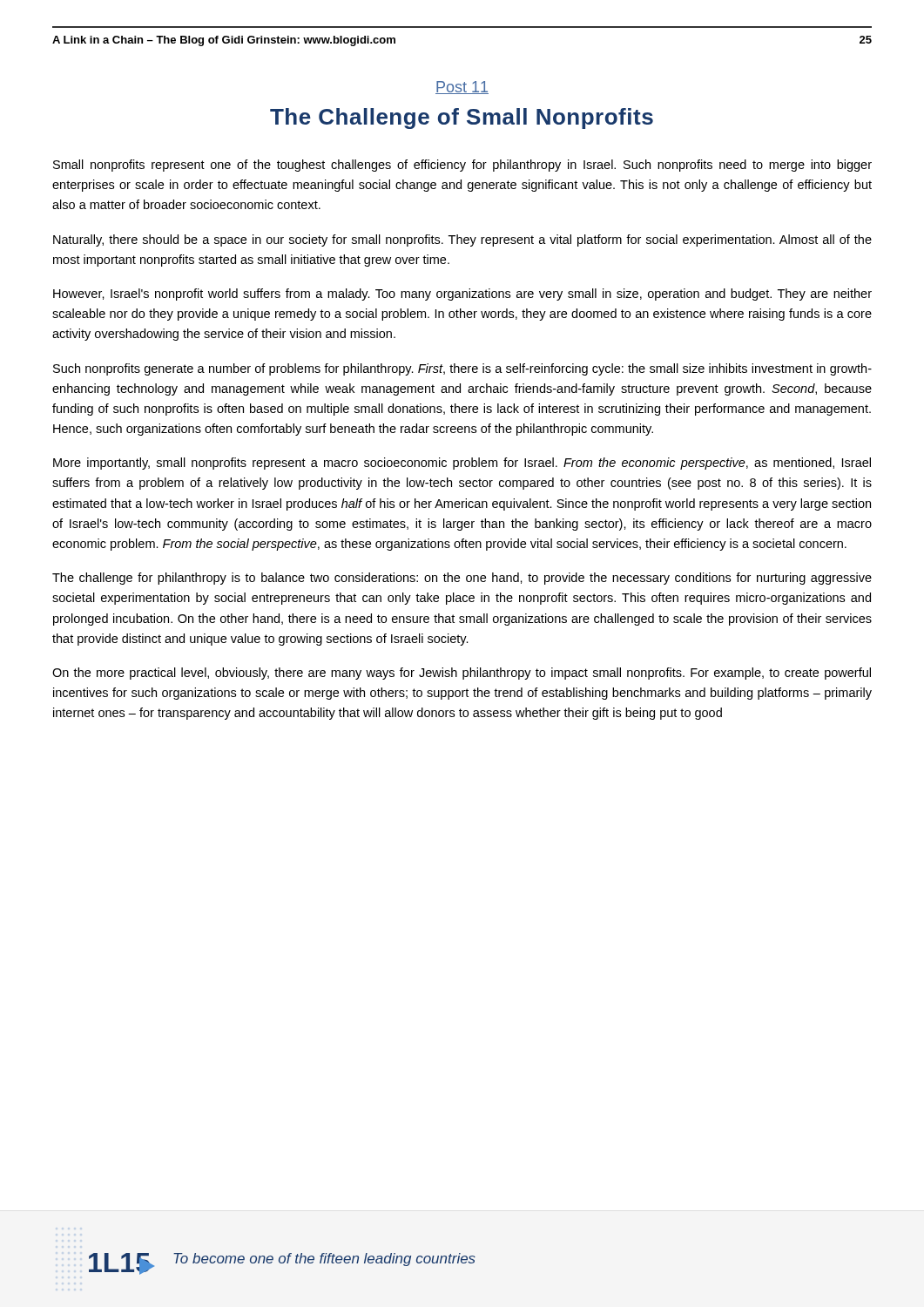Screen dimensions: 1307x924
Task: Navigate to the passage starting "The Challenge of Small Nonprofits"
Action: pyautogui.click(x=462, y=117)
